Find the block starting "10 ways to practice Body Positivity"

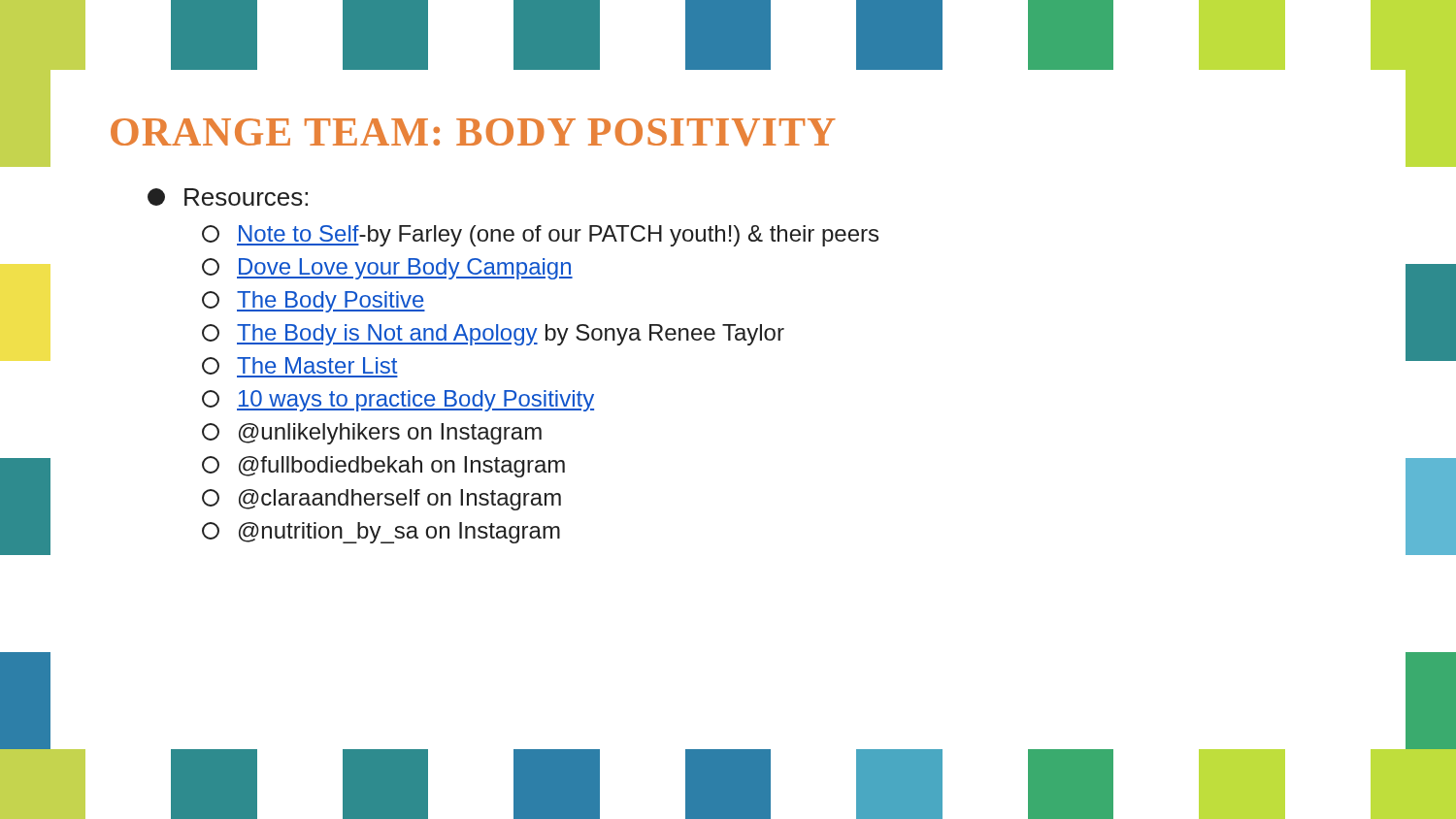(x=398, y=399)
